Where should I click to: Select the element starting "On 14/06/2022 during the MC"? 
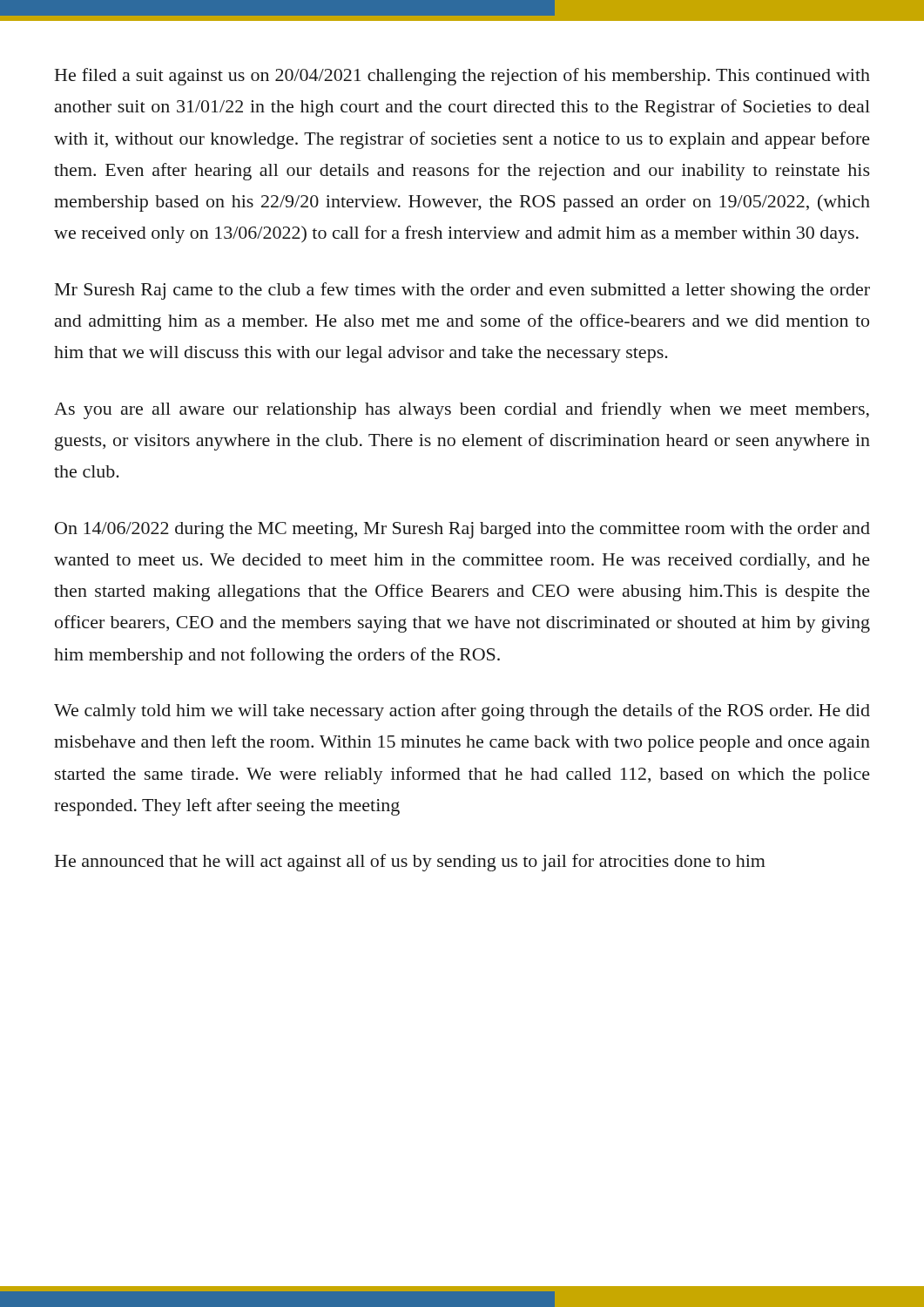[462, 590]
